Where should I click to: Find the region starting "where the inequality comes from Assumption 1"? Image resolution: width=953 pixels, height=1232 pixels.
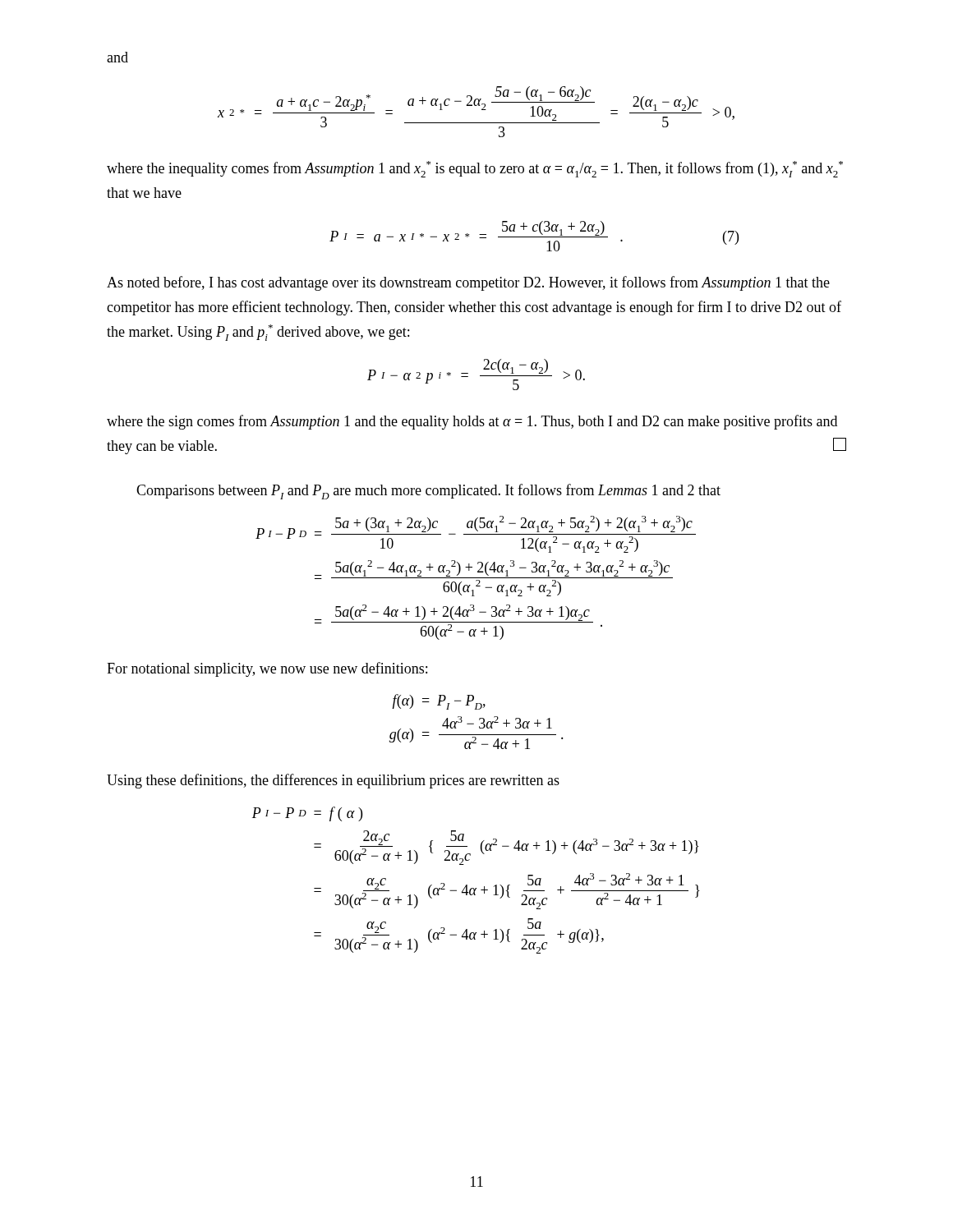pyautogui.click(x=475, y=179)
